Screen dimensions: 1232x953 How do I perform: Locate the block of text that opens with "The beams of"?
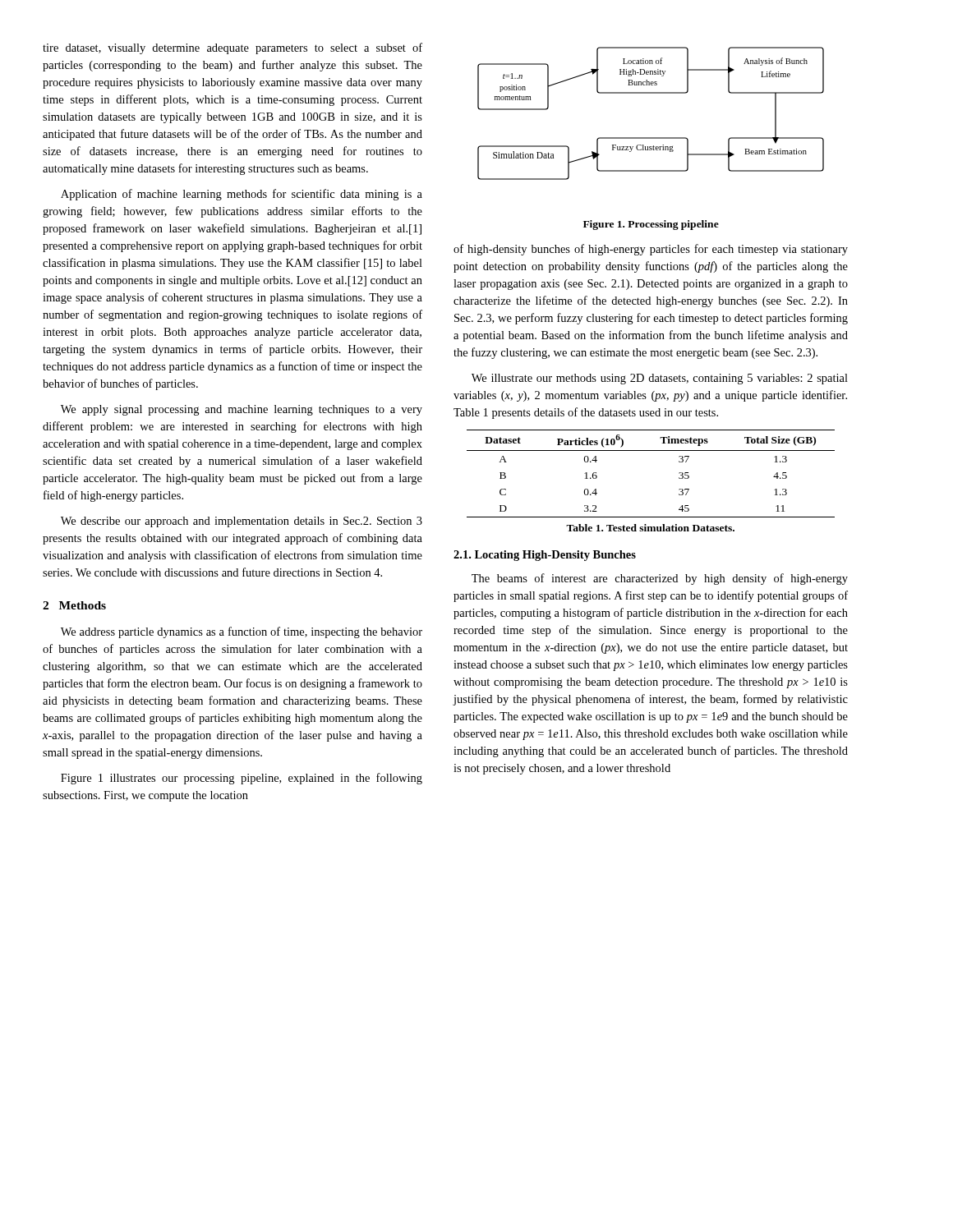coord(651,673)
